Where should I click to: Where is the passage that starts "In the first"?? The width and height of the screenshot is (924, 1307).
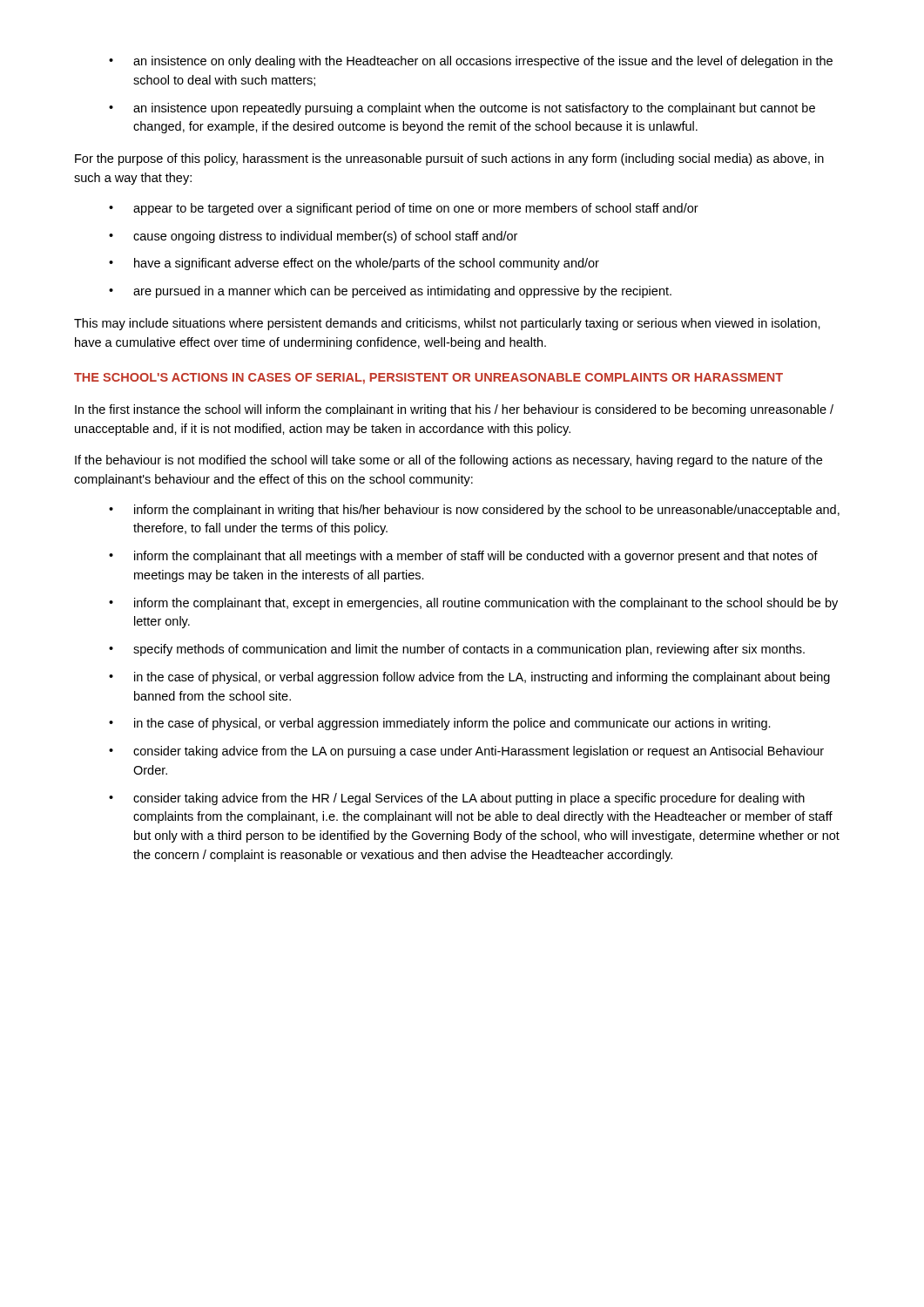pyautogui.click(x=462, y=419)
